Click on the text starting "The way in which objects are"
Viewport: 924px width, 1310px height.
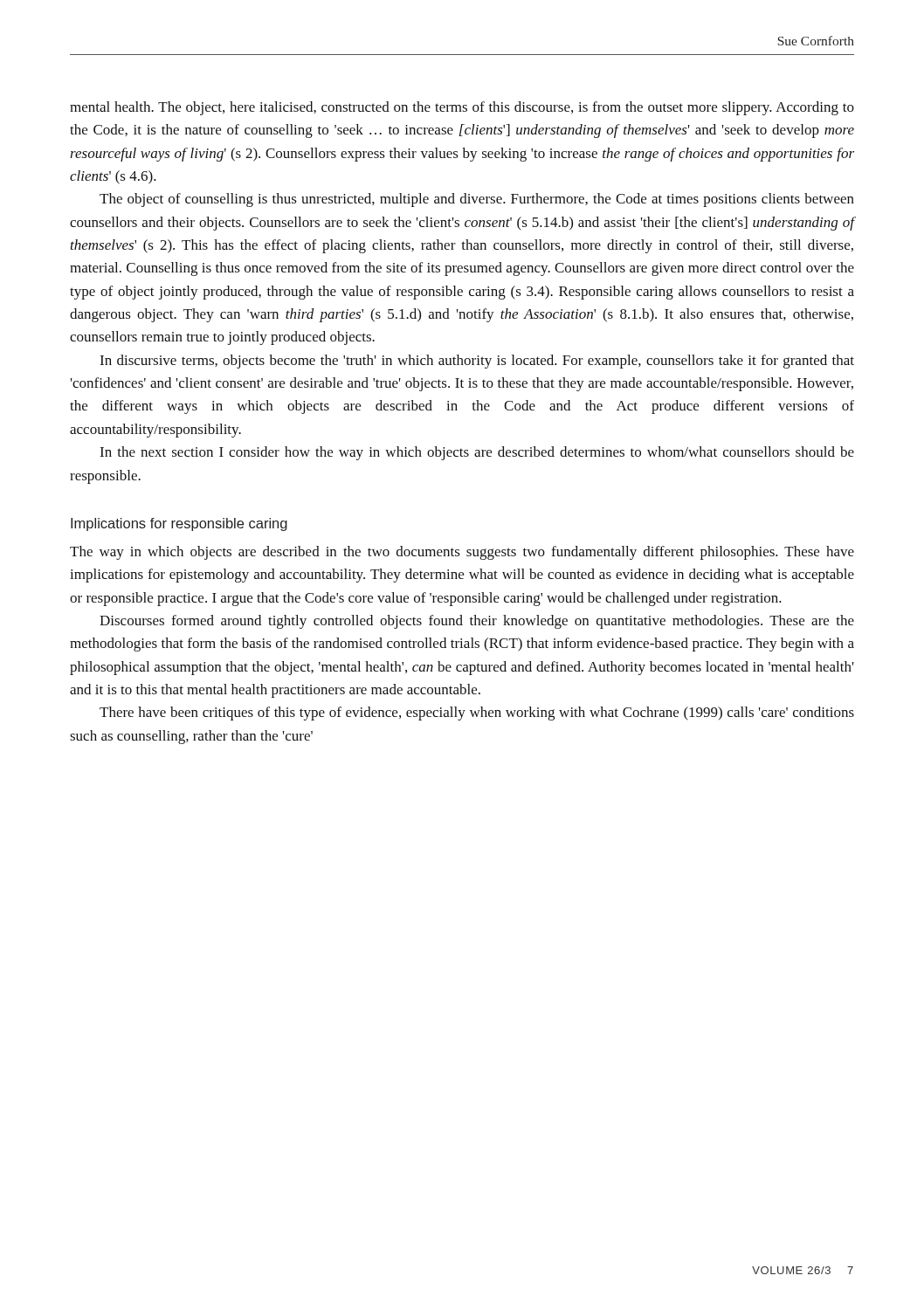tap(462, 575)
